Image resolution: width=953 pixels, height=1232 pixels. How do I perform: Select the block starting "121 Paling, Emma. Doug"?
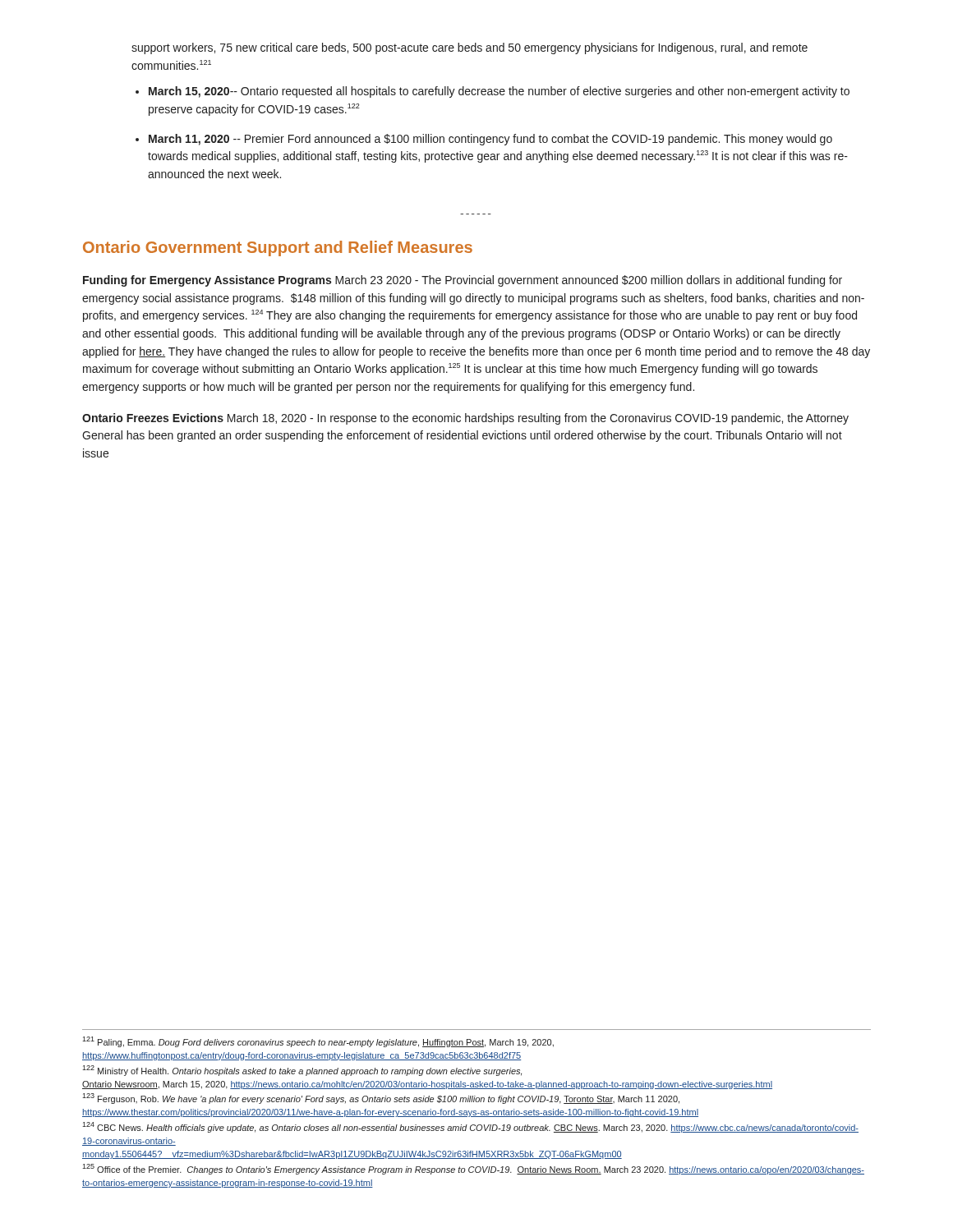318,1048
